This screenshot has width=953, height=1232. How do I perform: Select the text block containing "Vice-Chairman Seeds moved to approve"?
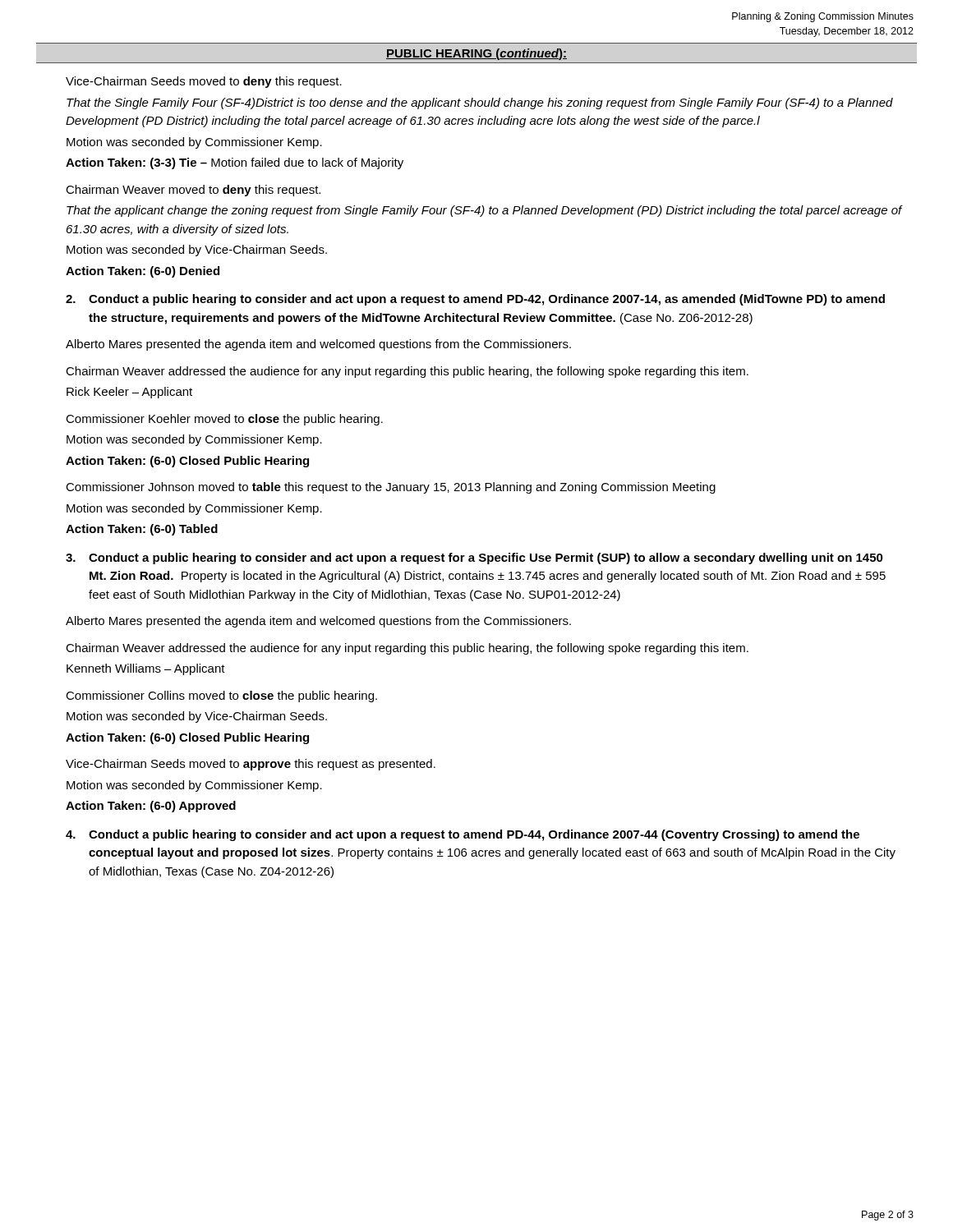click(x=251, y=765)
